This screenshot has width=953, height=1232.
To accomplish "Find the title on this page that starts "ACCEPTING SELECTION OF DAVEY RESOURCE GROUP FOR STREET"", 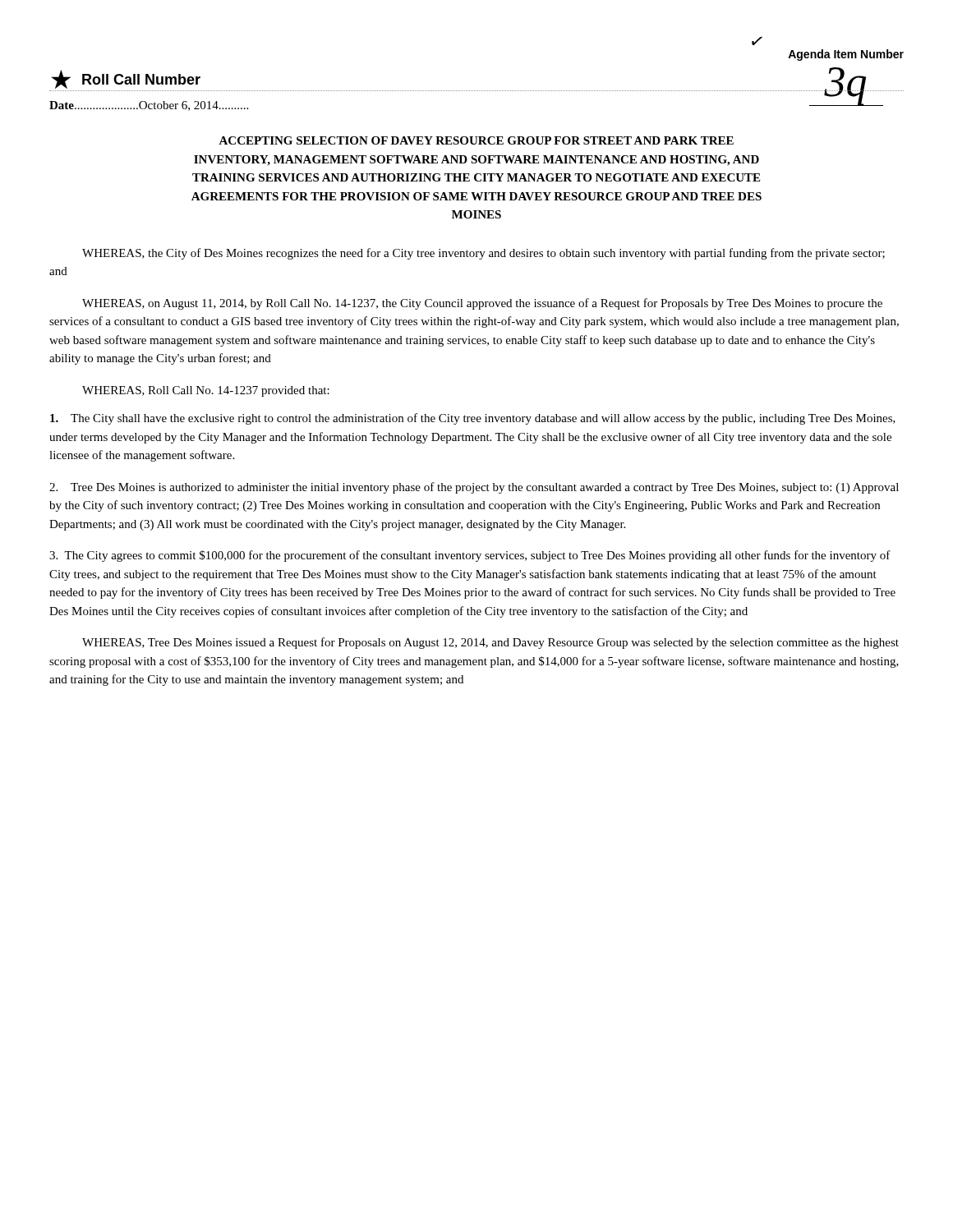I will (476, 177).
